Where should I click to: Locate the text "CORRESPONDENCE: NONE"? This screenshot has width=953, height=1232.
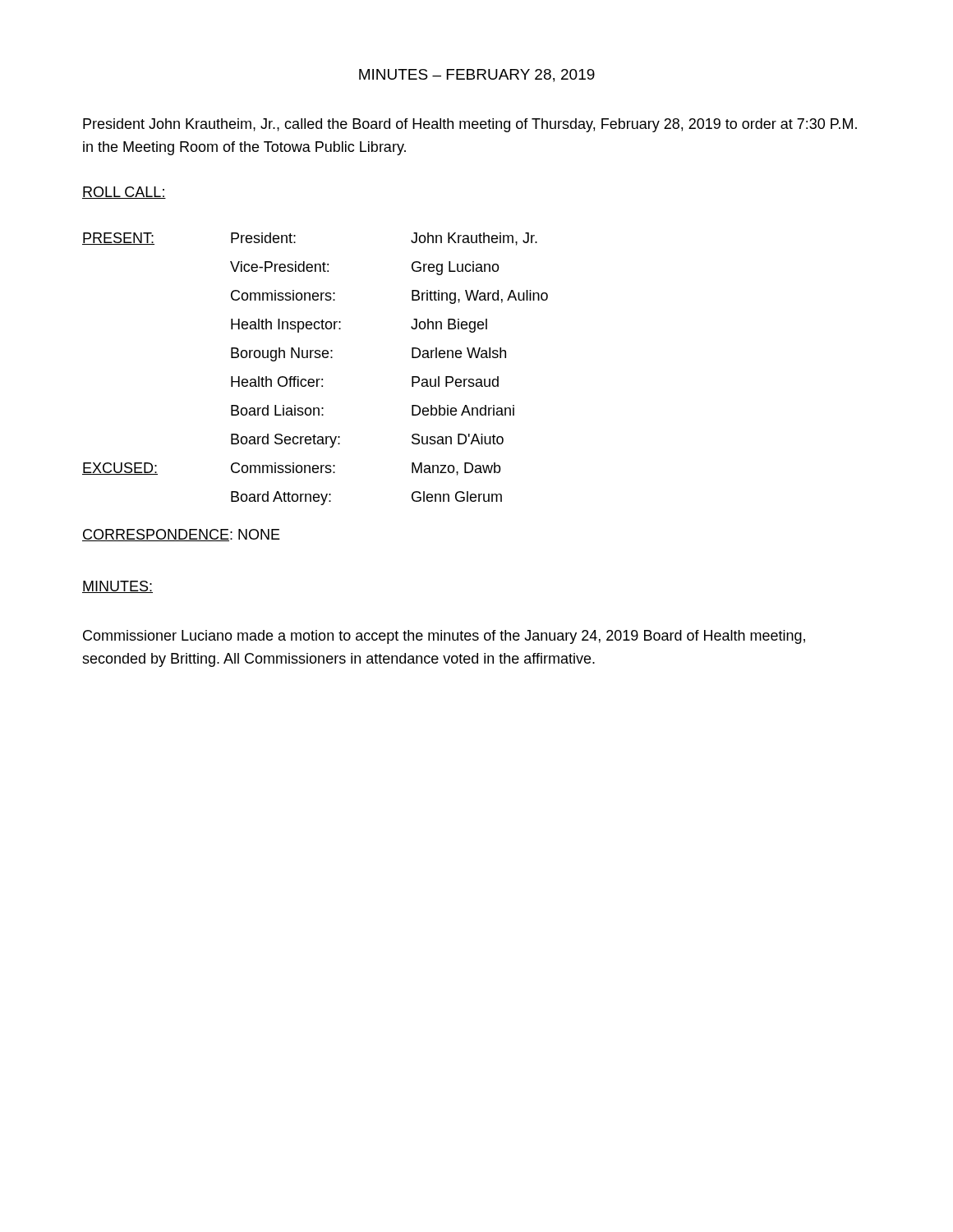[181, 535]
